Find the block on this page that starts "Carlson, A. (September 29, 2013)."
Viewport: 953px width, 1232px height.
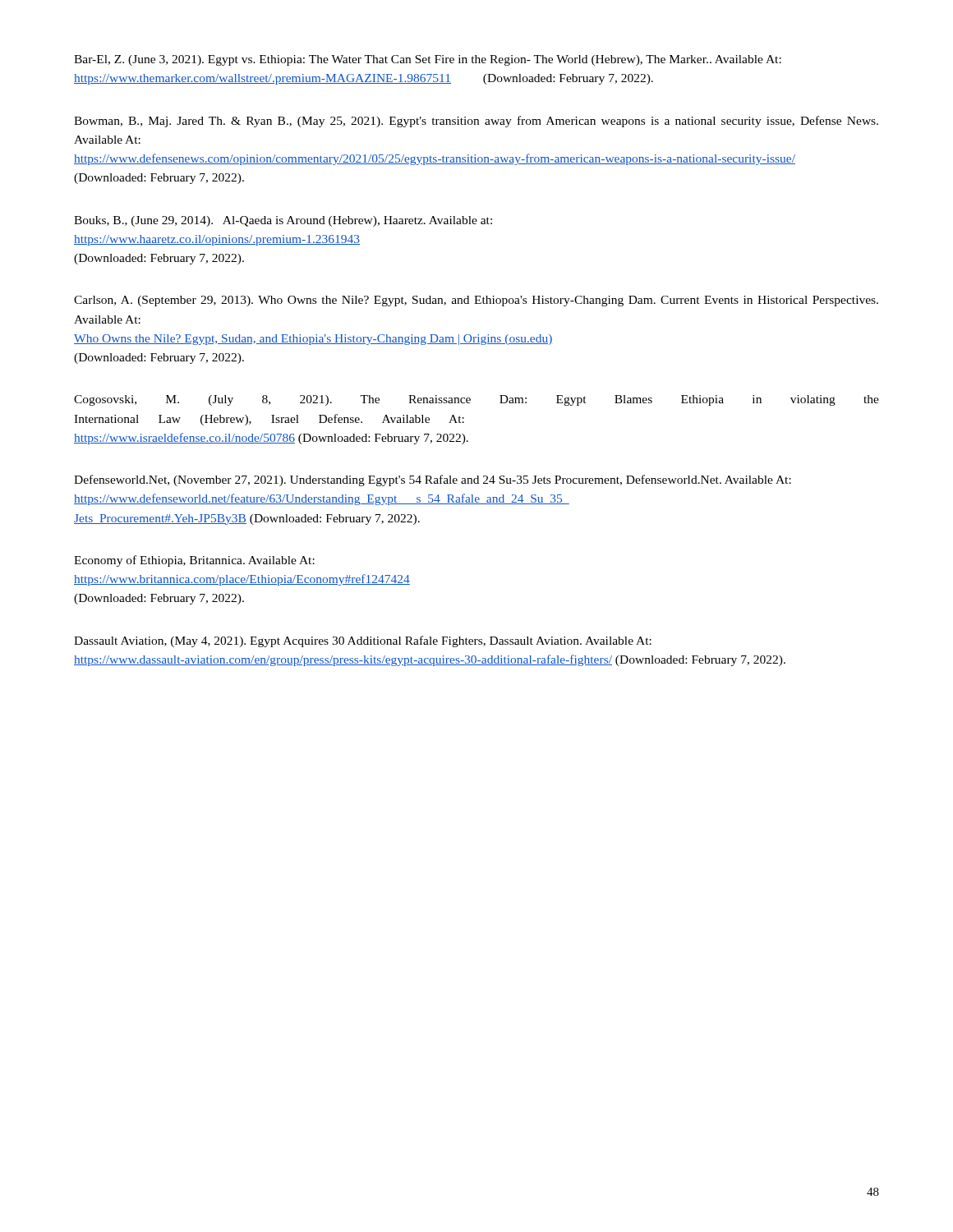click(476, 328)
